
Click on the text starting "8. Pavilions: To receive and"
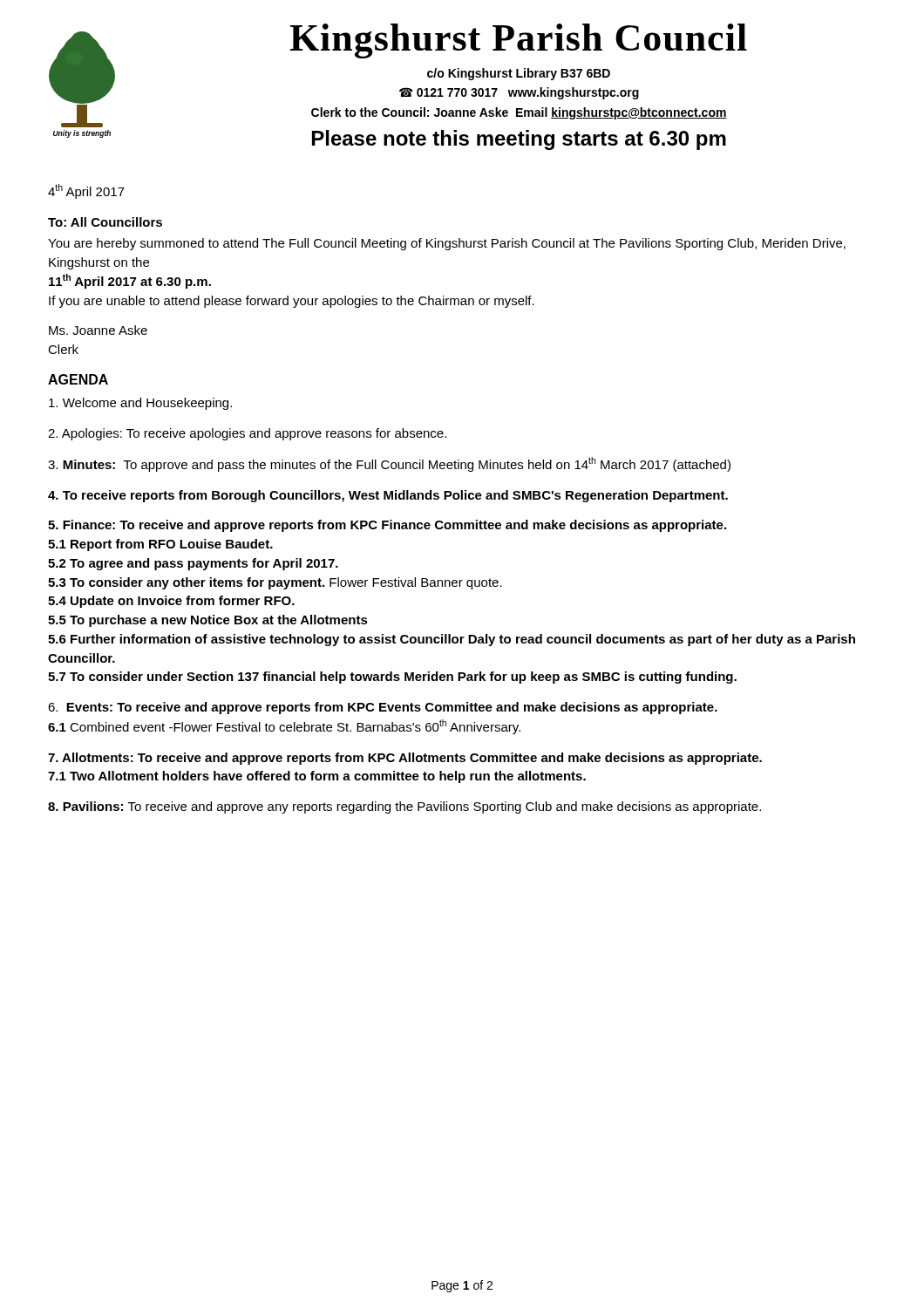click(x=405, y=806)
